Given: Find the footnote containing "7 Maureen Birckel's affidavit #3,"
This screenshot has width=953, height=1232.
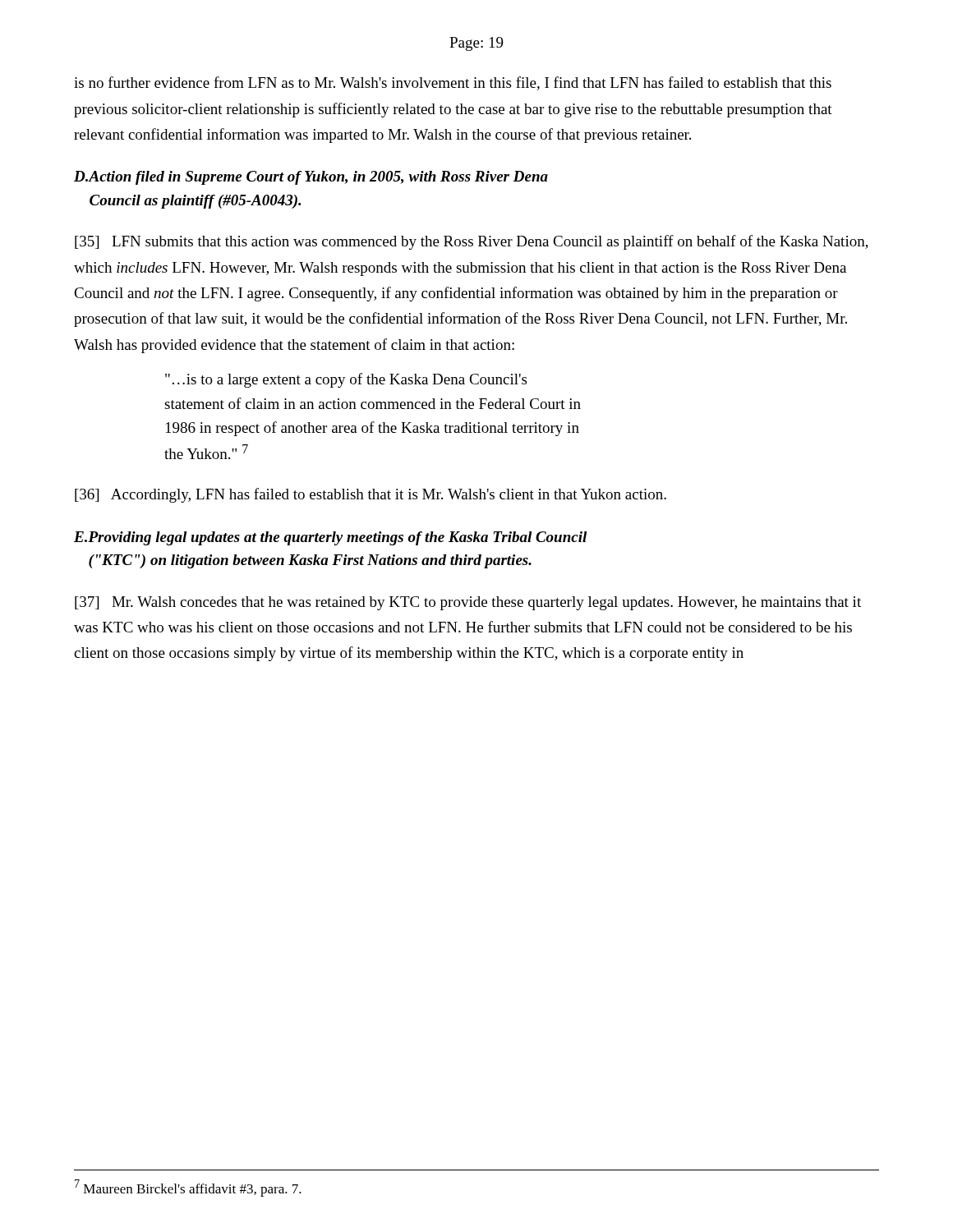Looking at the screenshot, I should 188,1187.
